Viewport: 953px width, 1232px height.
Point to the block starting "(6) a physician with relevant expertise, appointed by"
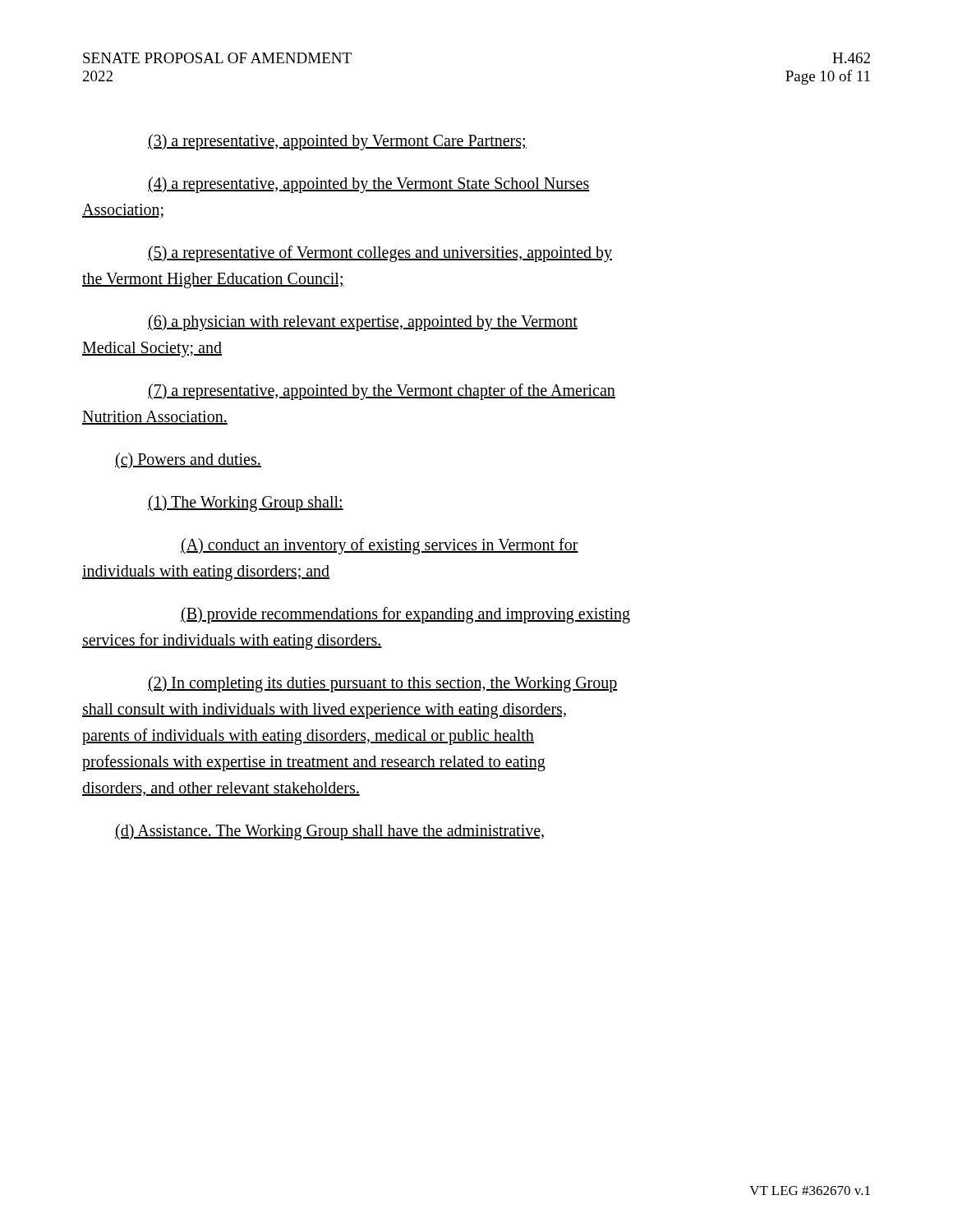(363, 321)
